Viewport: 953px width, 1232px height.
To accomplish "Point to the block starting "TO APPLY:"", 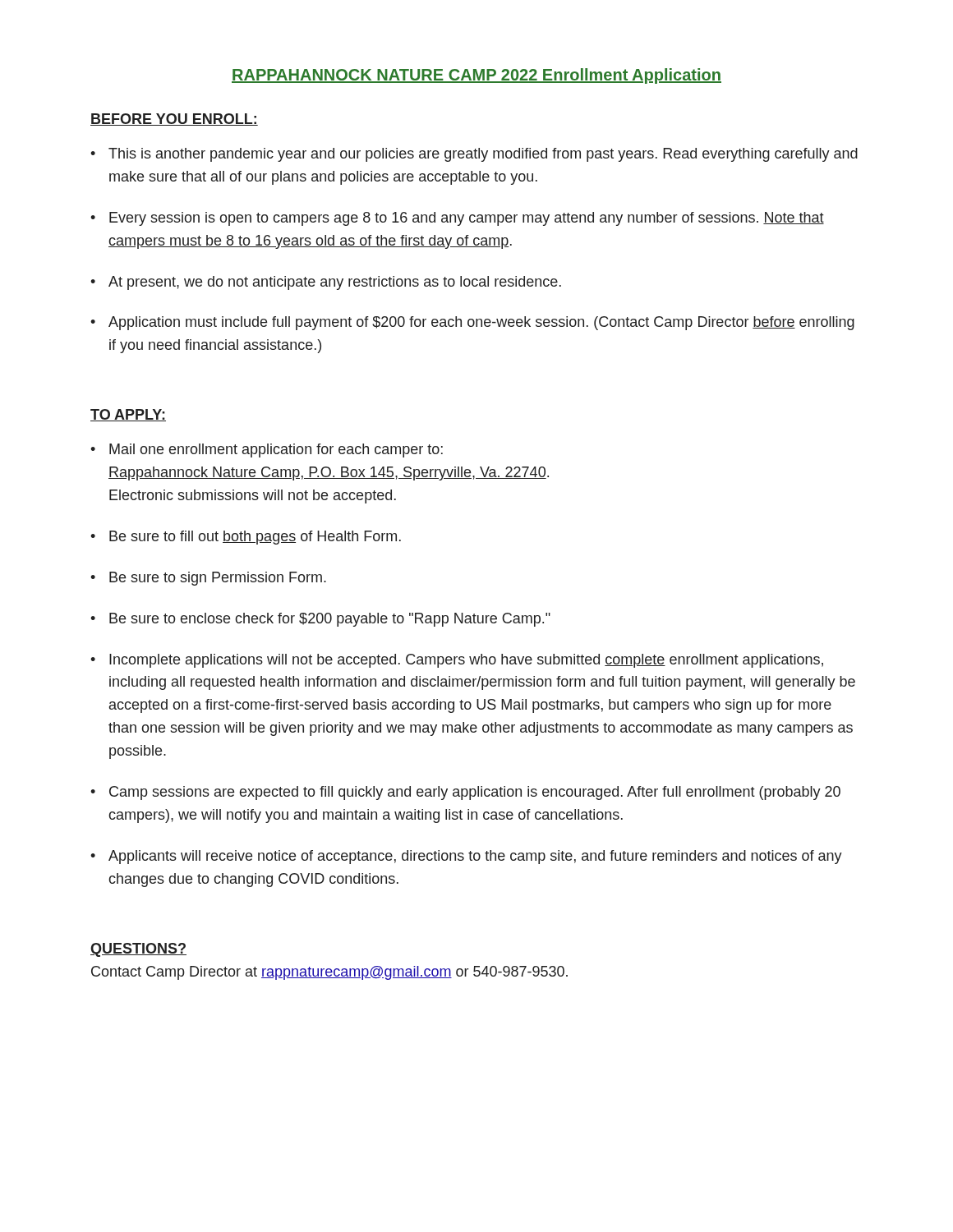I will tap(128, 415).
